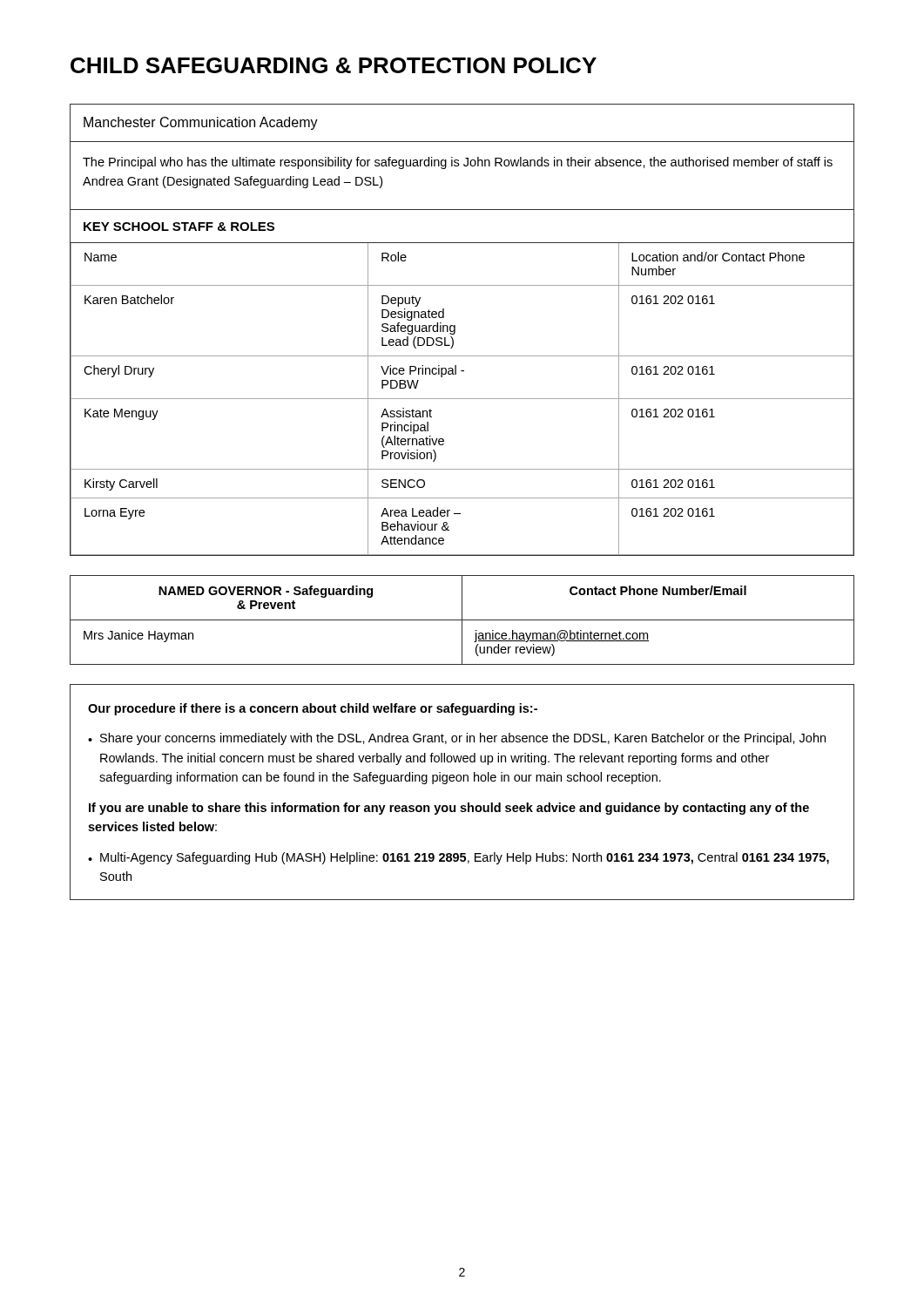The width and height of the screenshot is (924, 1307).
Task: Click on the table containing "Cheryl Drury"
Action: click(462, 399)
